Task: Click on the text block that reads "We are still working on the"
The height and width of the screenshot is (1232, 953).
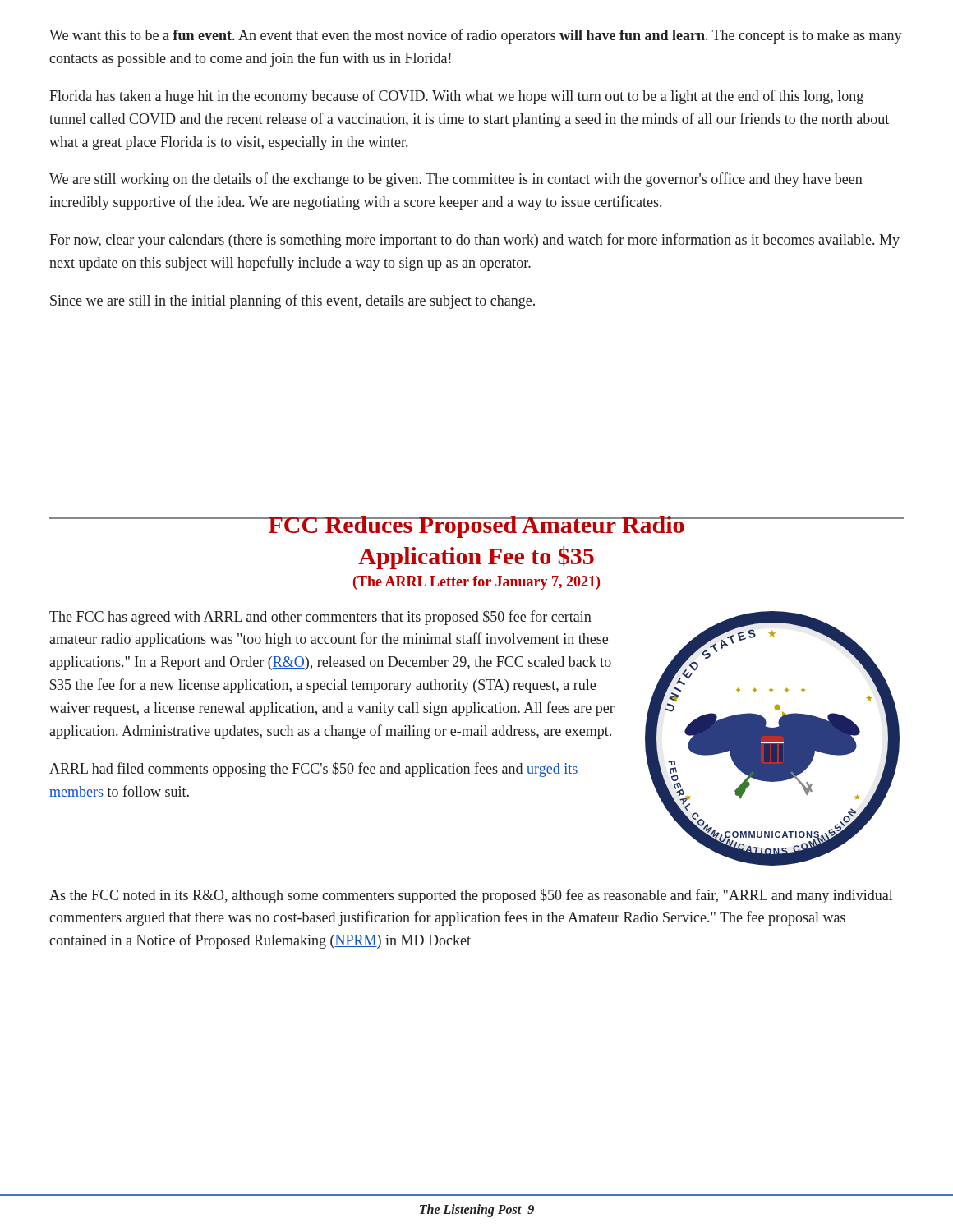Action: (x=476, y=192)
